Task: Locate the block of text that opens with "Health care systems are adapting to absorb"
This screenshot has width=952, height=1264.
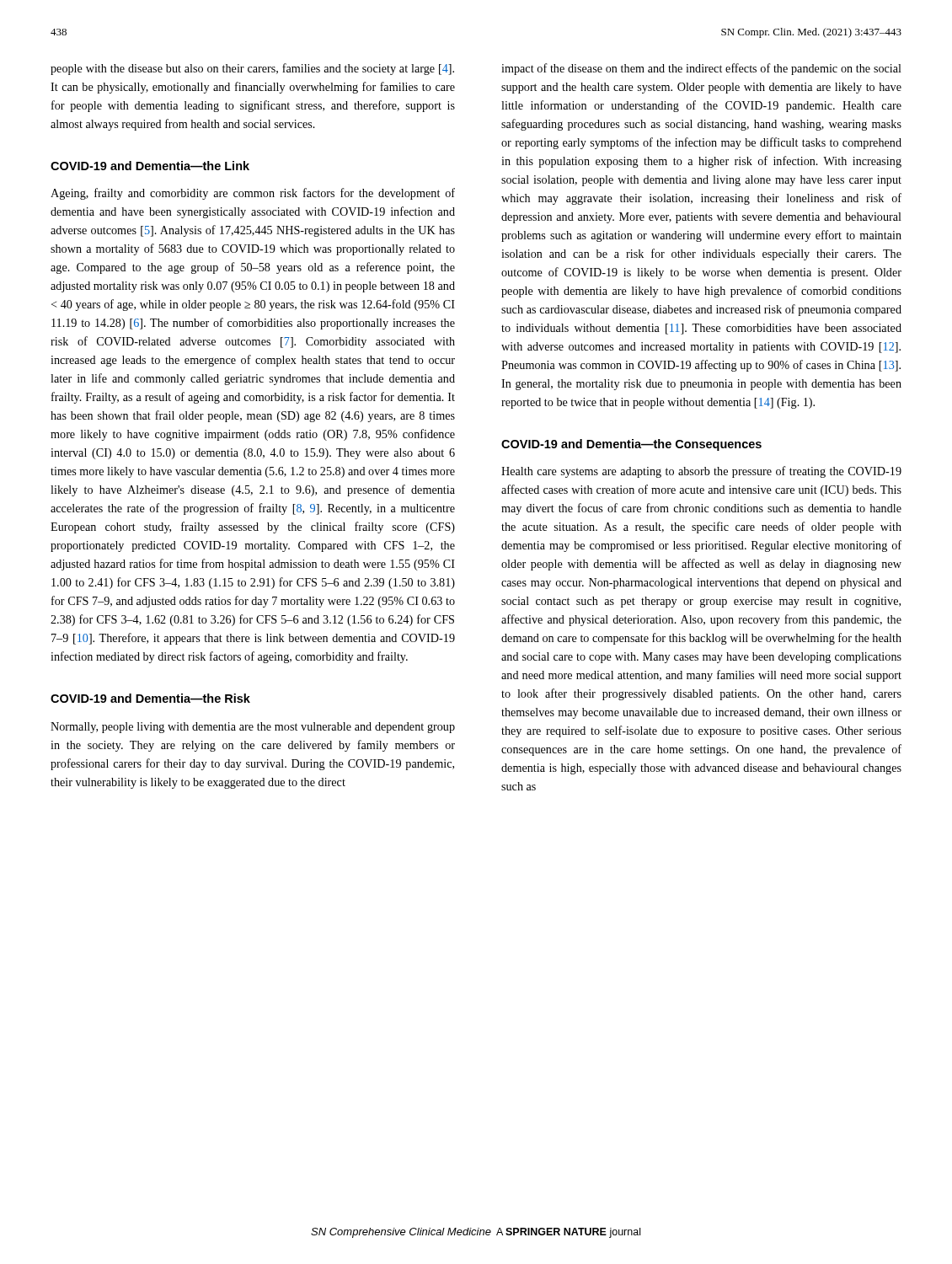Action: pos(701,629)
